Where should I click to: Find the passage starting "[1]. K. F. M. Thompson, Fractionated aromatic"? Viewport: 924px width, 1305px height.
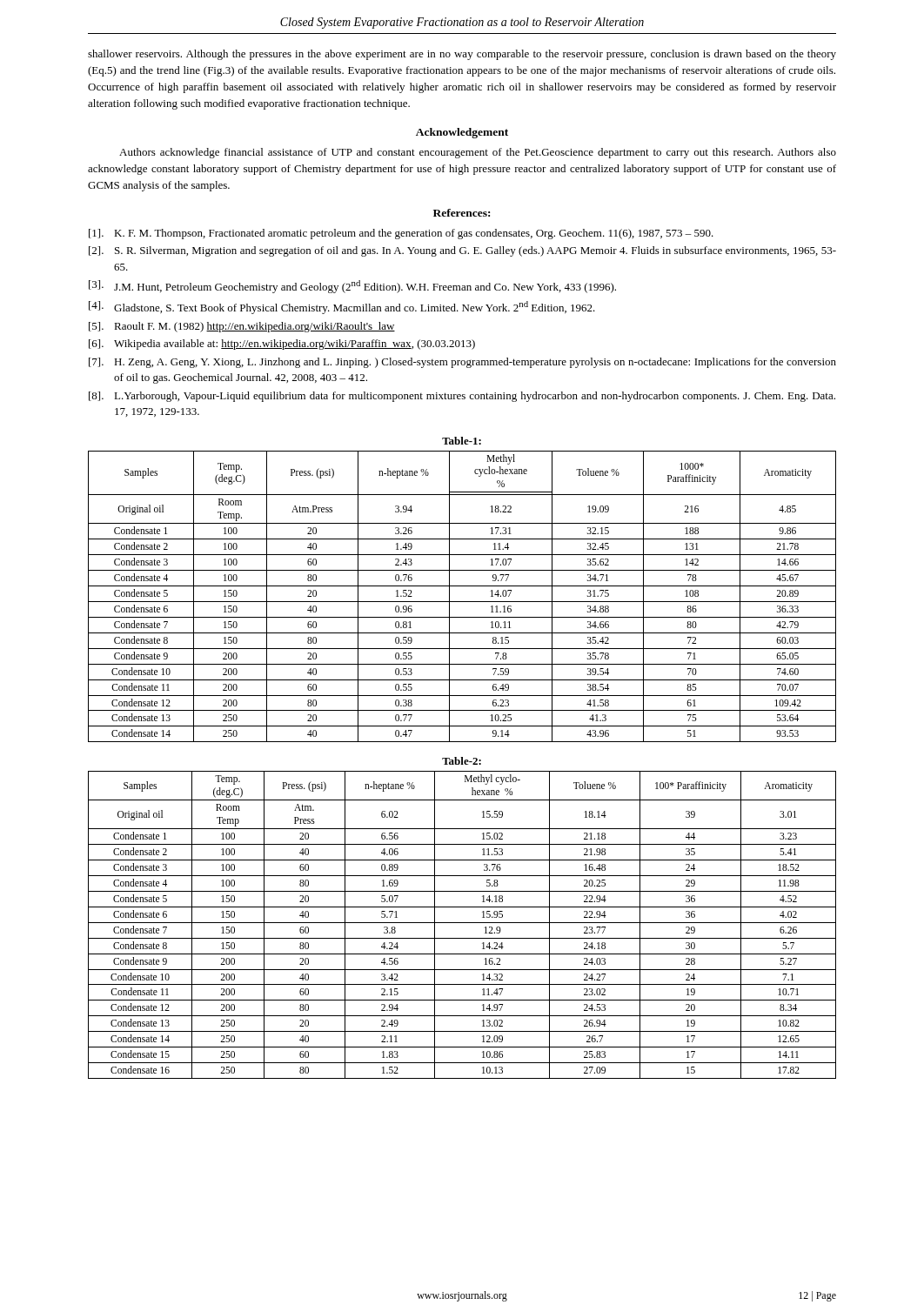tap(401, 233)
